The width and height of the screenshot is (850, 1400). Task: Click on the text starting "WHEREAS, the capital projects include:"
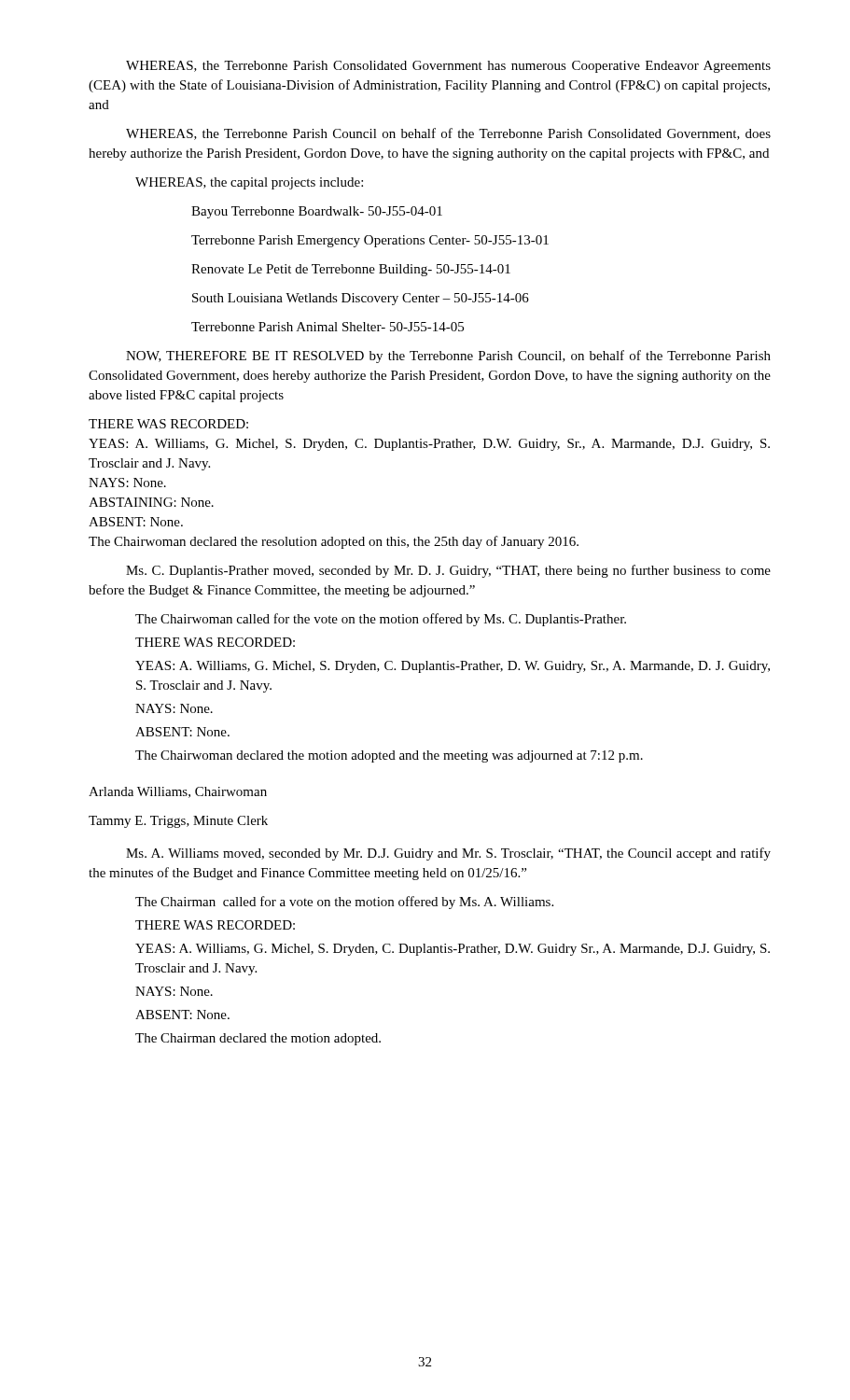click(x=249, y=183)
